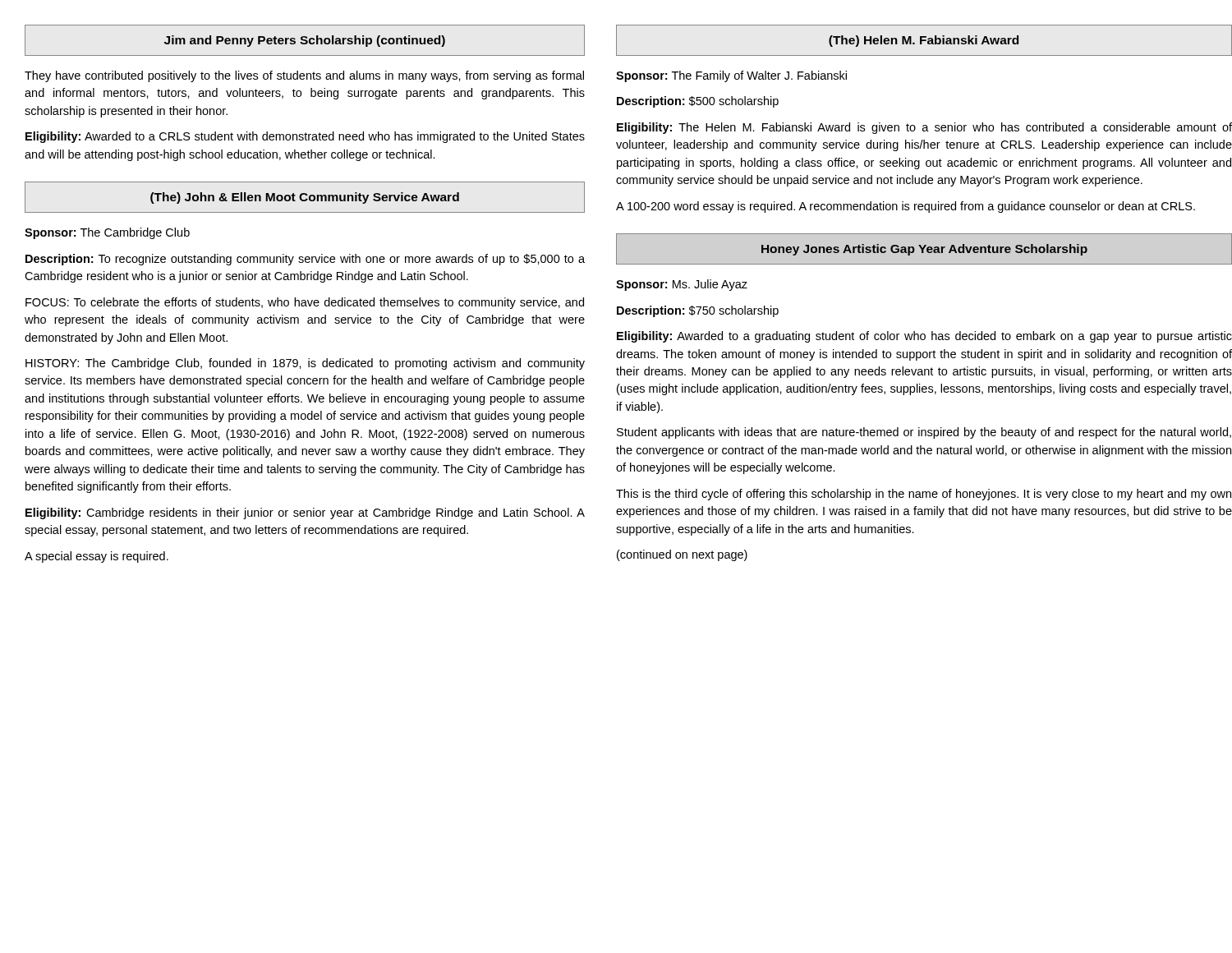
Task: Locate the text containing "A special essay is required."
Action: point(97,556)
